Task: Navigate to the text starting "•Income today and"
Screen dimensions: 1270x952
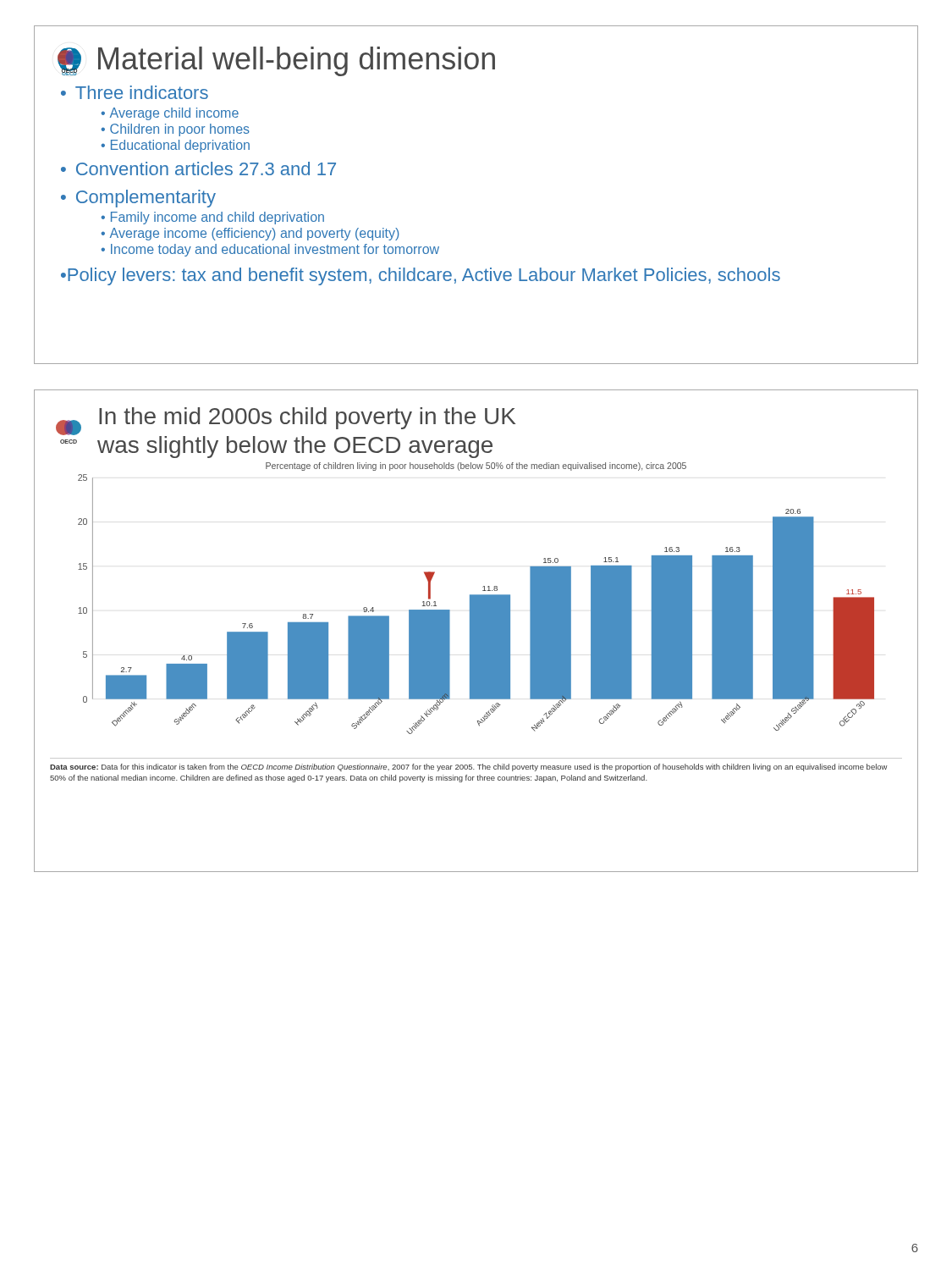Action: coord(270,250)
